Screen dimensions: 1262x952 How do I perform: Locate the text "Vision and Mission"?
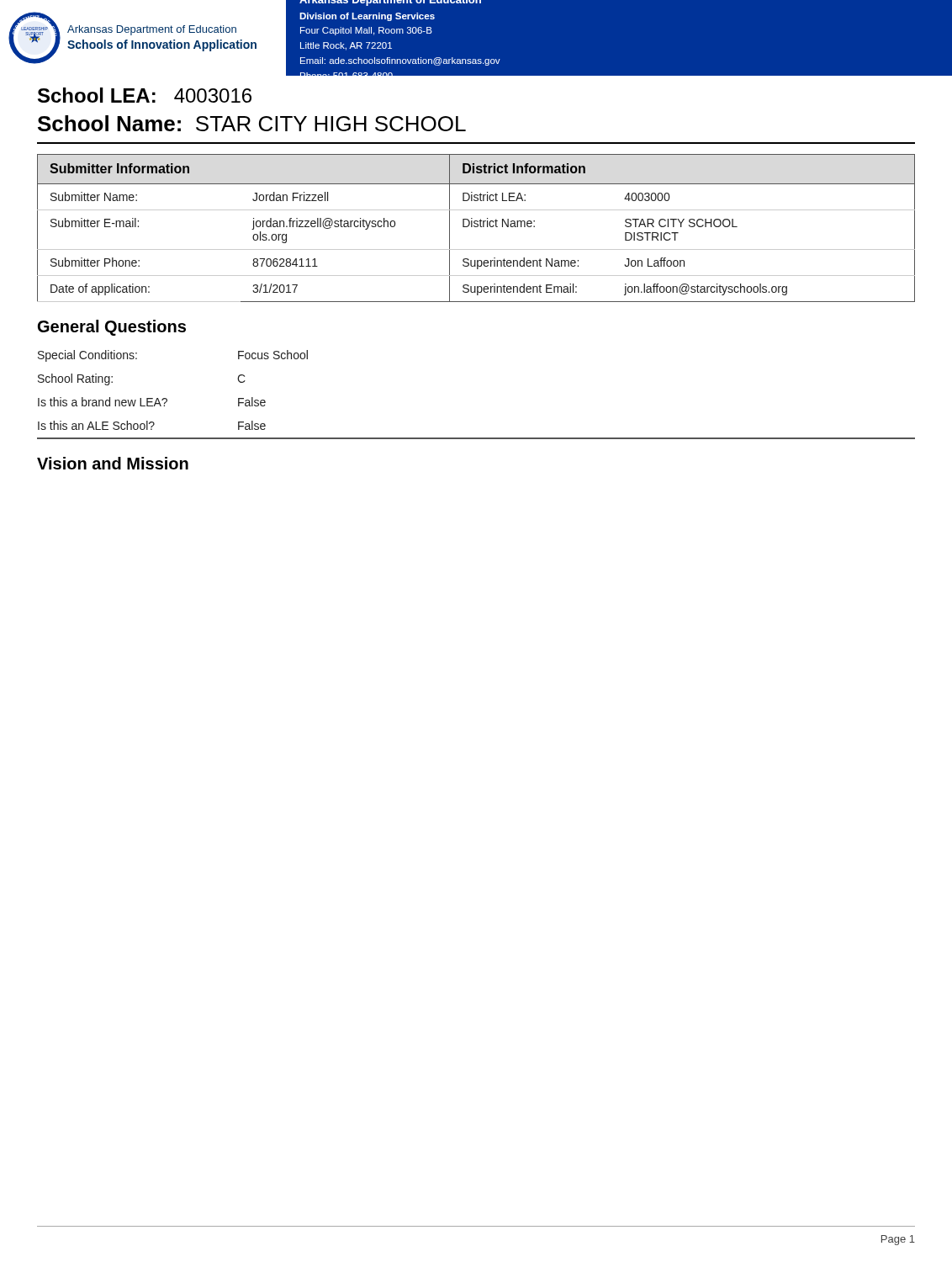pyautogui.click(x=113, y=464)
